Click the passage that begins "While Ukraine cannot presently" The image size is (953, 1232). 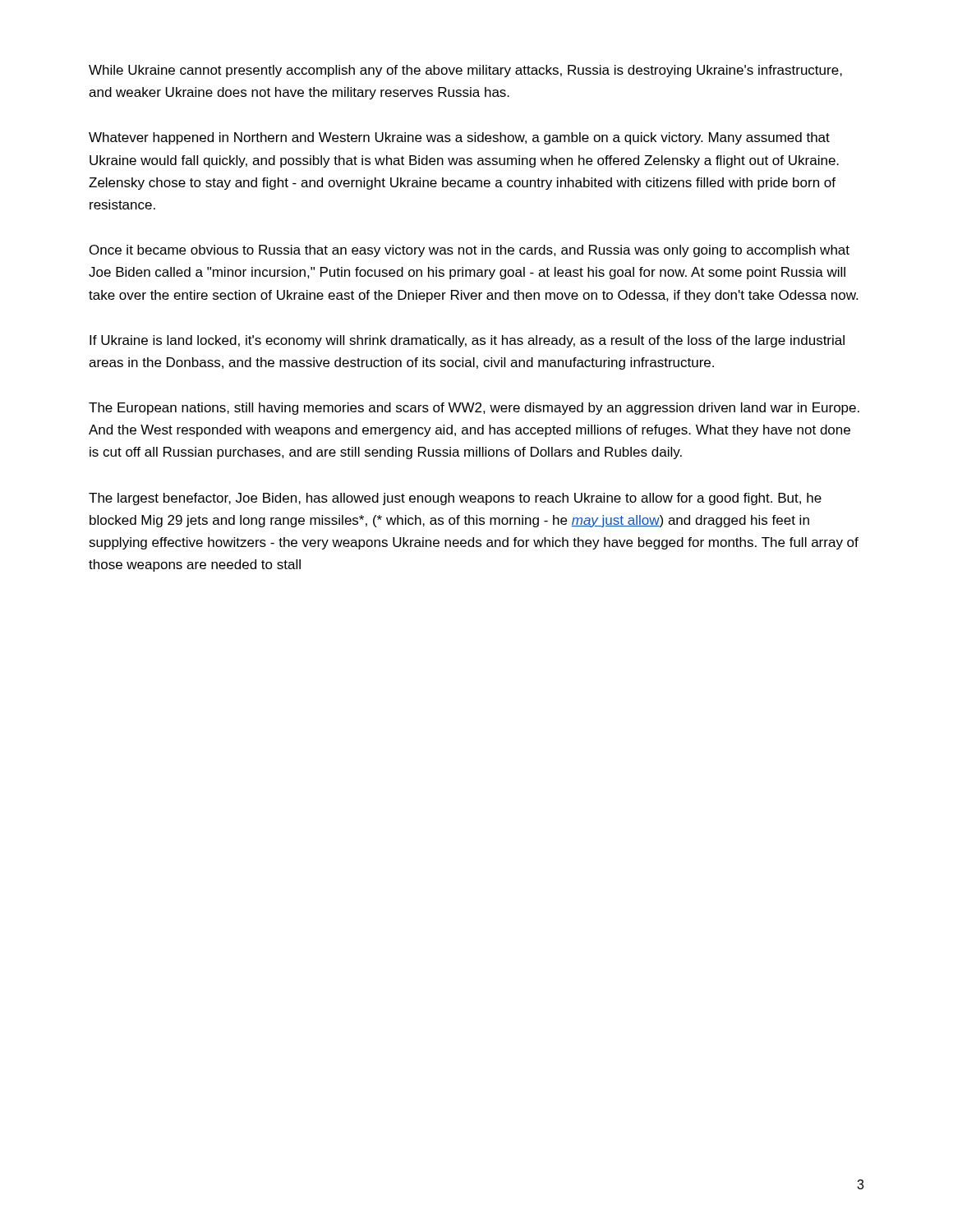466,81
